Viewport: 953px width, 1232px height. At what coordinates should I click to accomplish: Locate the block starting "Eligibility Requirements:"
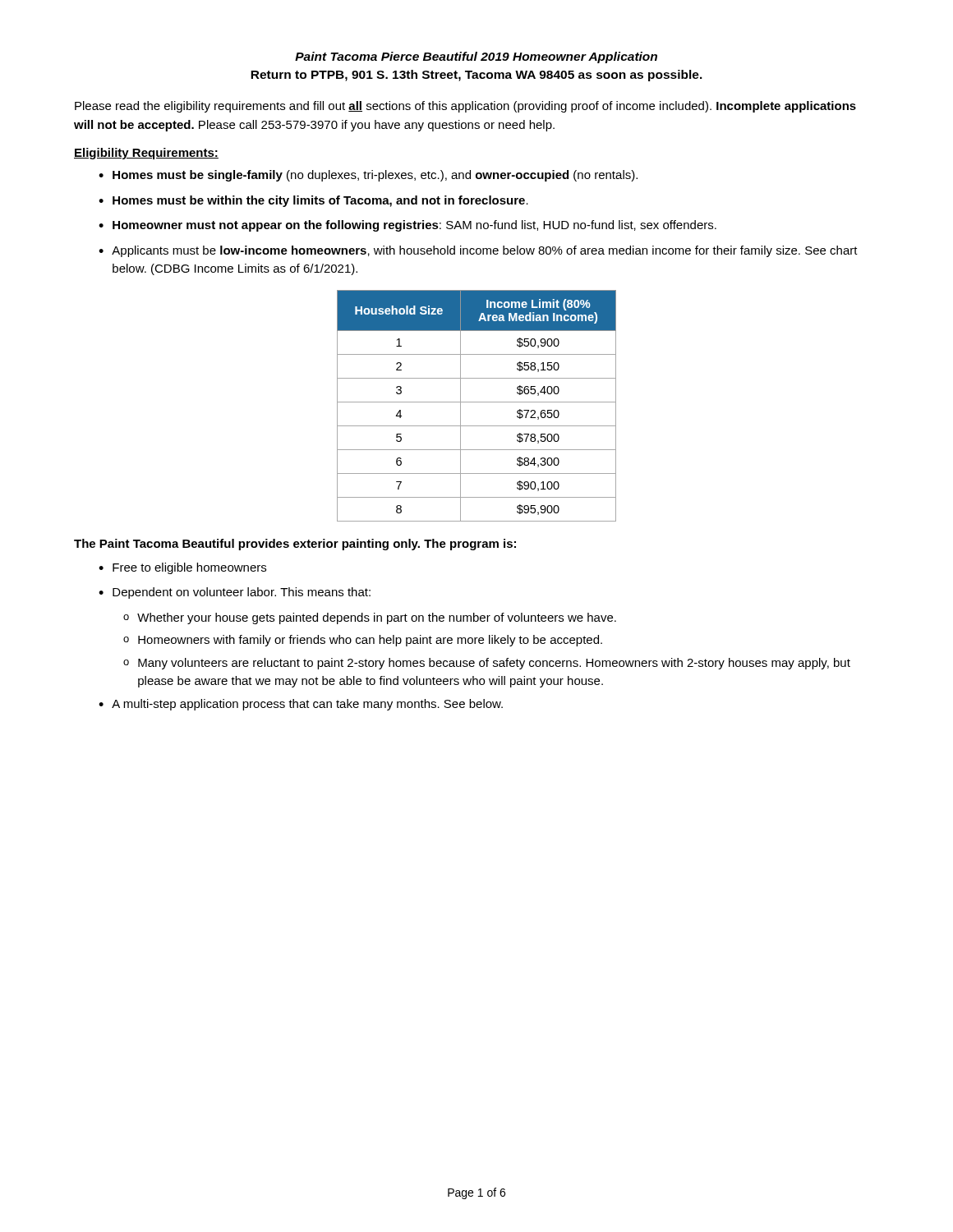(146, 152)
